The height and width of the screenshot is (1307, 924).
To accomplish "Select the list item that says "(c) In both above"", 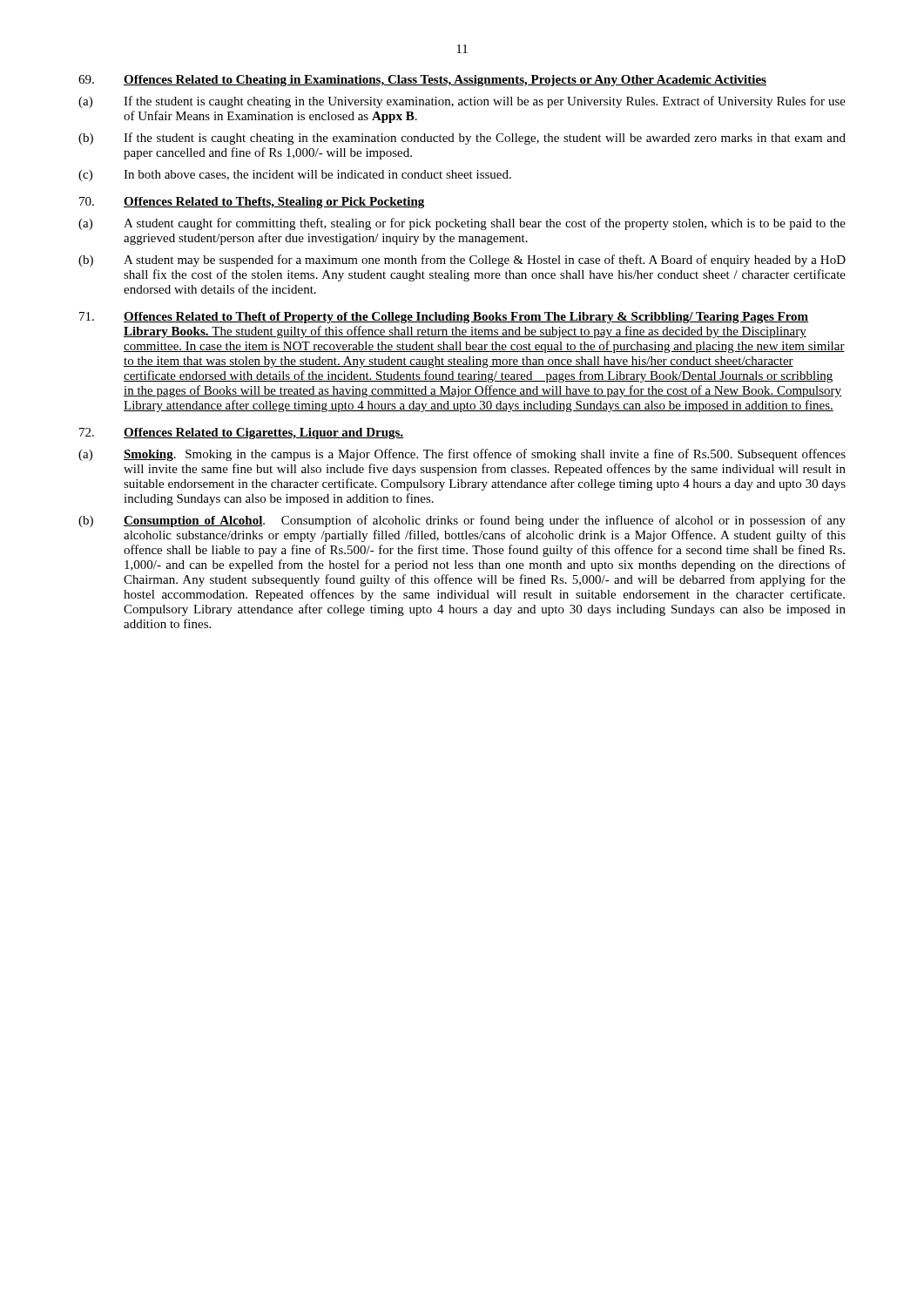I will pyautogui.click(x=462, y=175).
